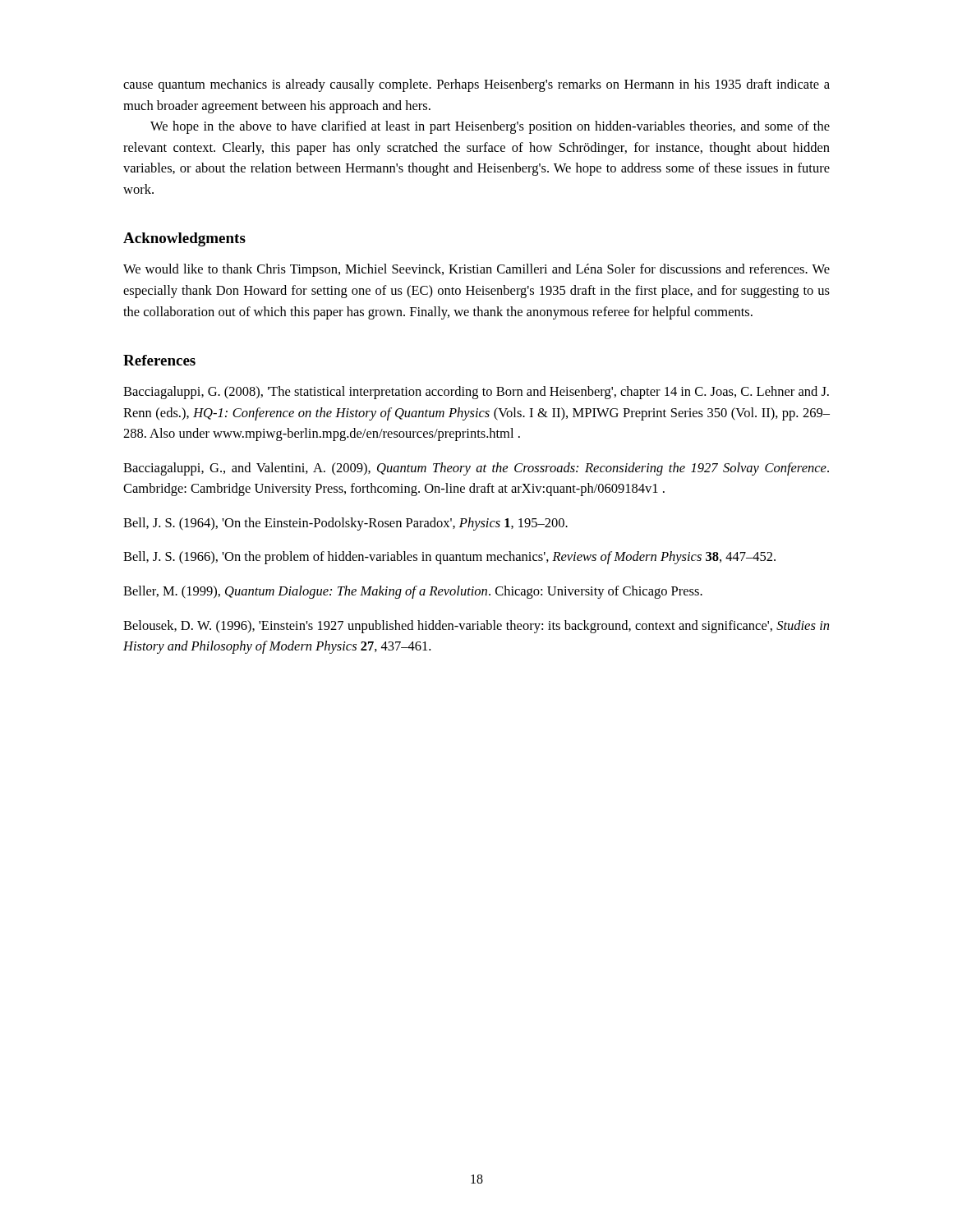Click on the element starting "cause quantum mechanics is already causally"
Viewport: 953px width, 1232px height.
[476, 95]
